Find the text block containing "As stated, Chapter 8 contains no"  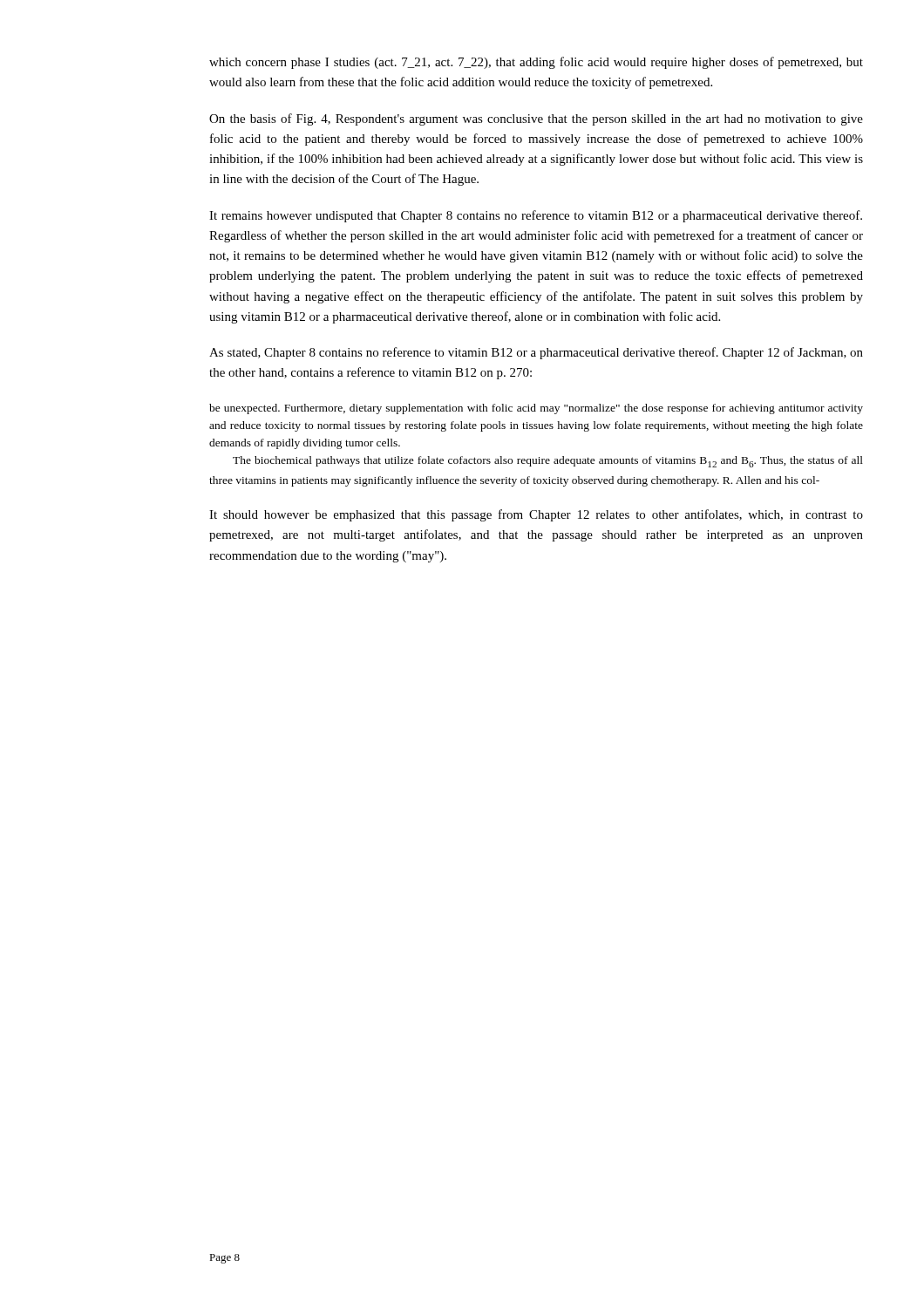(536, 362)
